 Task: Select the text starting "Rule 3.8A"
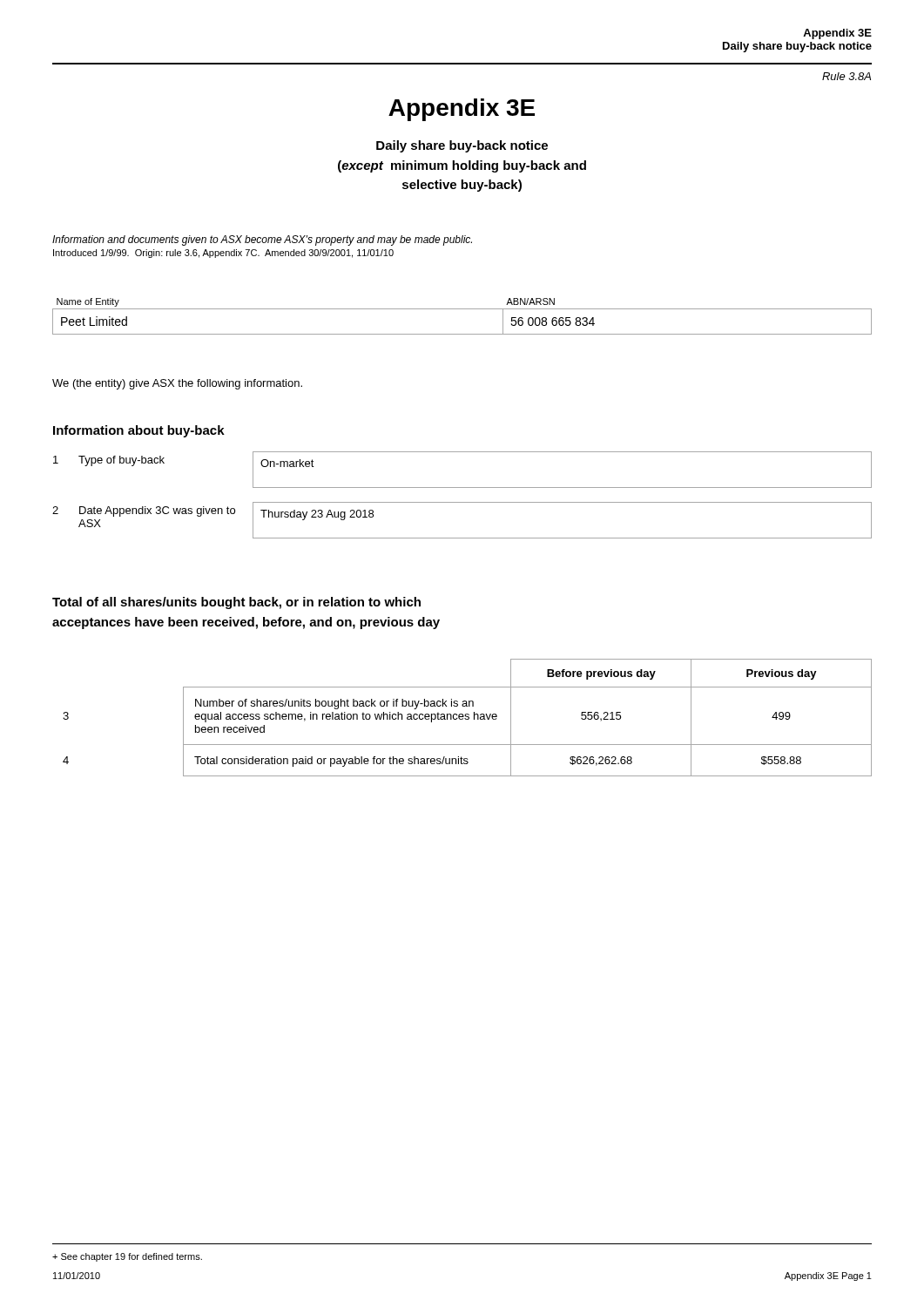847,76
